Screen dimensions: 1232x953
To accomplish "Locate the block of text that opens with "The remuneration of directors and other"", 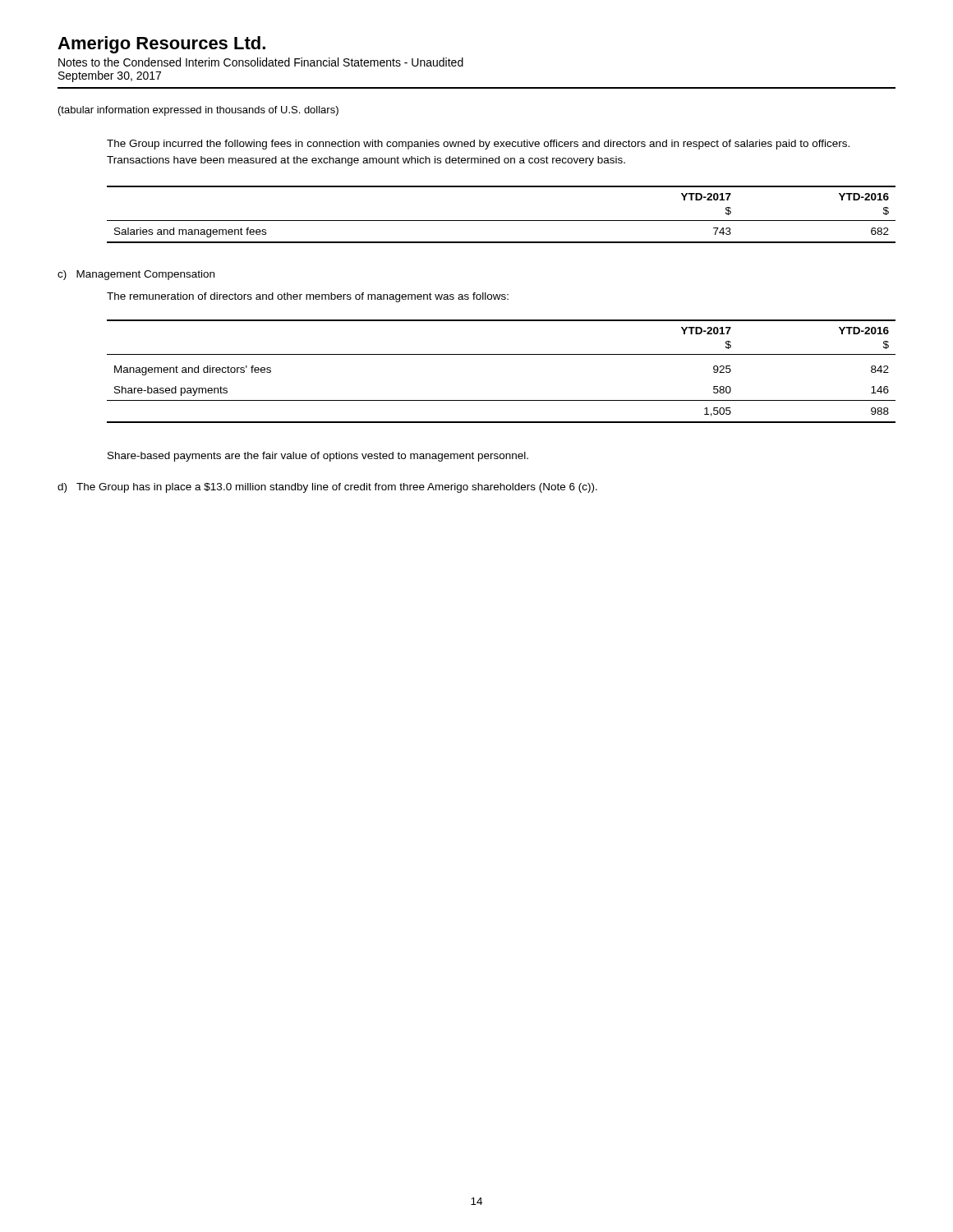I will (308, 296).
